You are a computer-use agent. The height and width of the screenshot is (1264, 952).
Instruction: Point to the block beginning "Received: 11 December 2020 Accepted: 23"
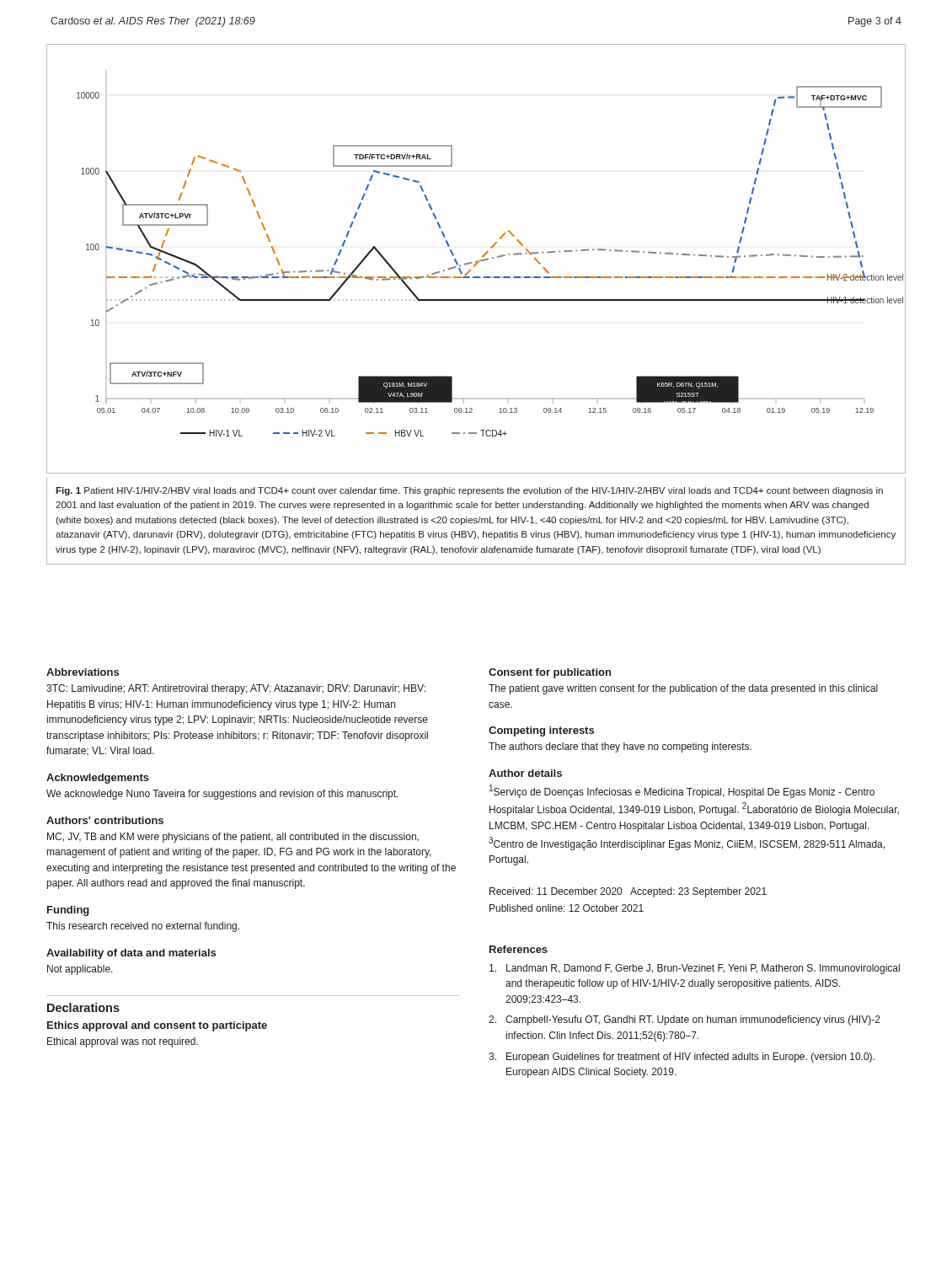[x=628, y=900]
